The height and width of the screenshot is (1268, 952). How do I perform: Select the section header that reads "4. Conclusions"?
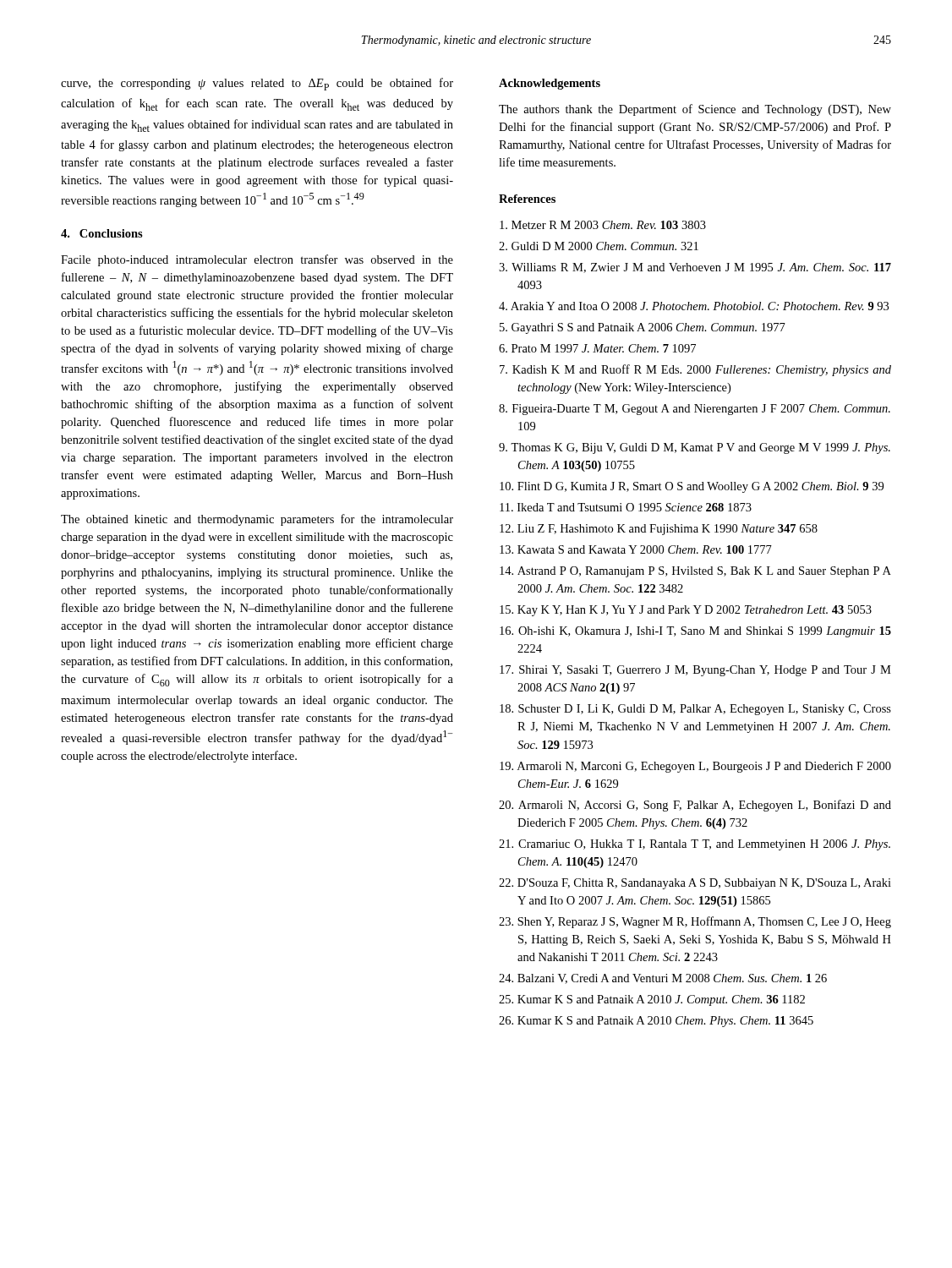[x=102, y=233]
